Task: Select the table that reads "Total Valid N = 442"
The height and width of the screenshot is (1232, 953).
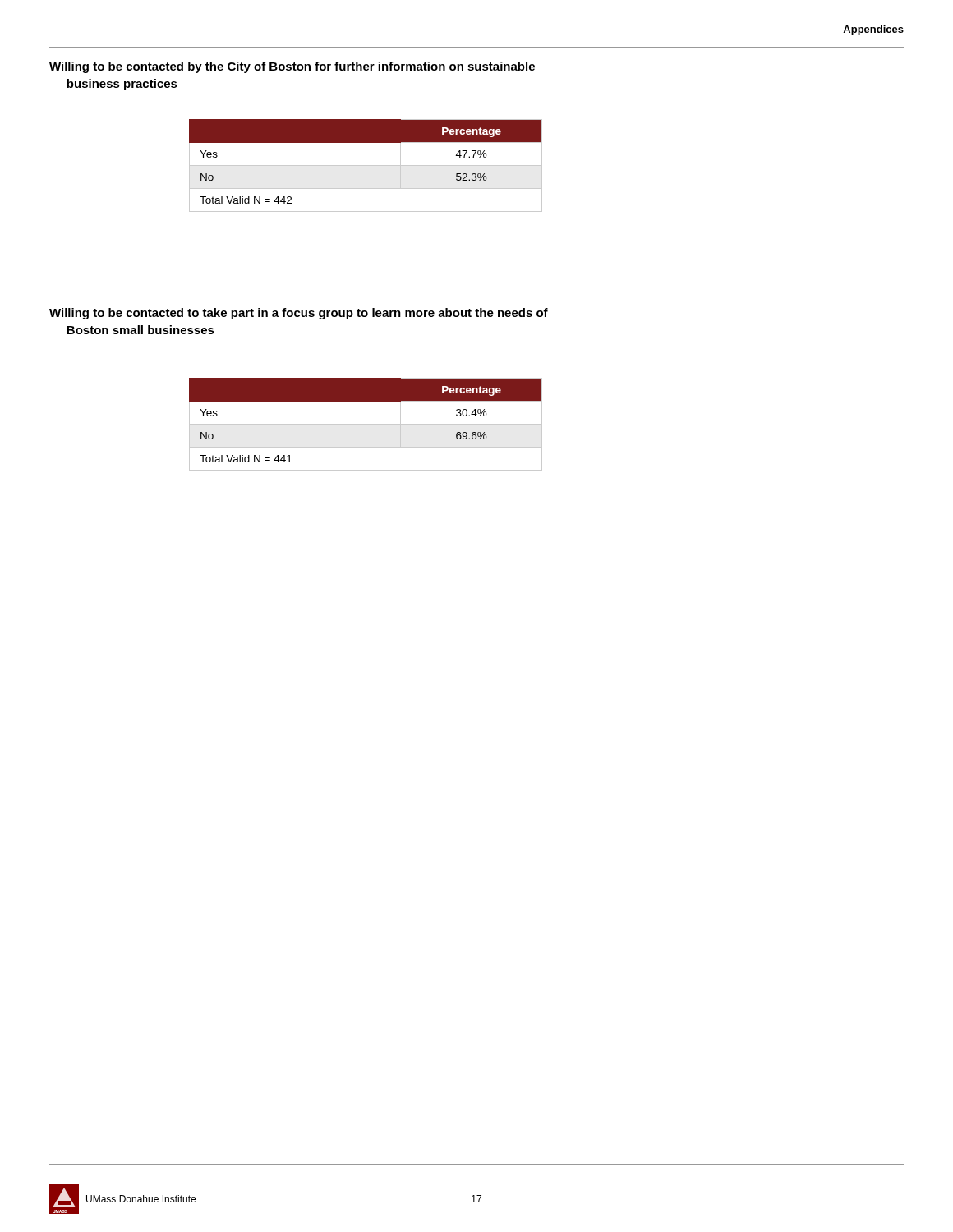Action: coord(366,166)
